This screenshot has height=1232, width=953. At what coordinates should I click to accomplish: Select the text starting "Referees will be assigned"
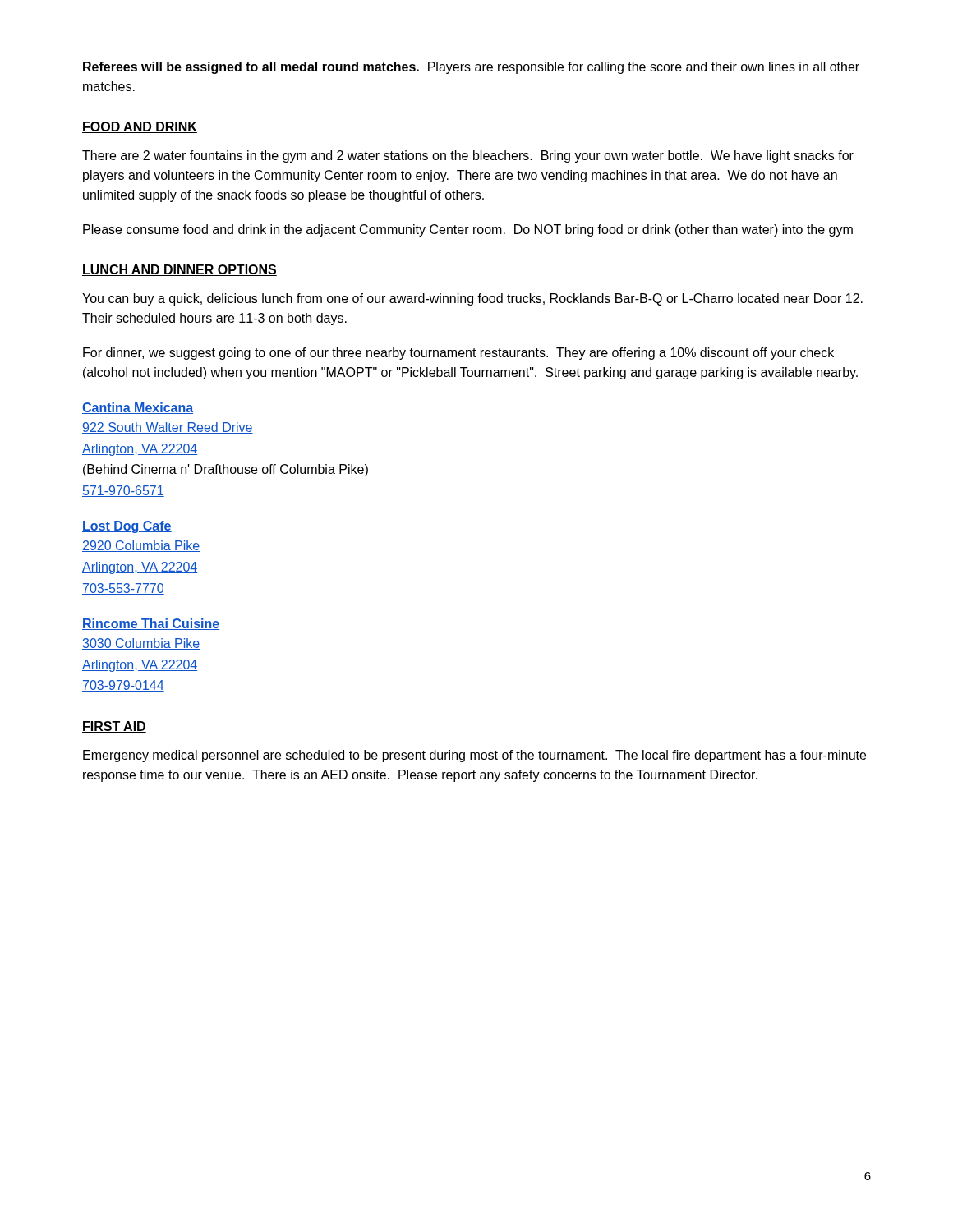coord(471,77)
